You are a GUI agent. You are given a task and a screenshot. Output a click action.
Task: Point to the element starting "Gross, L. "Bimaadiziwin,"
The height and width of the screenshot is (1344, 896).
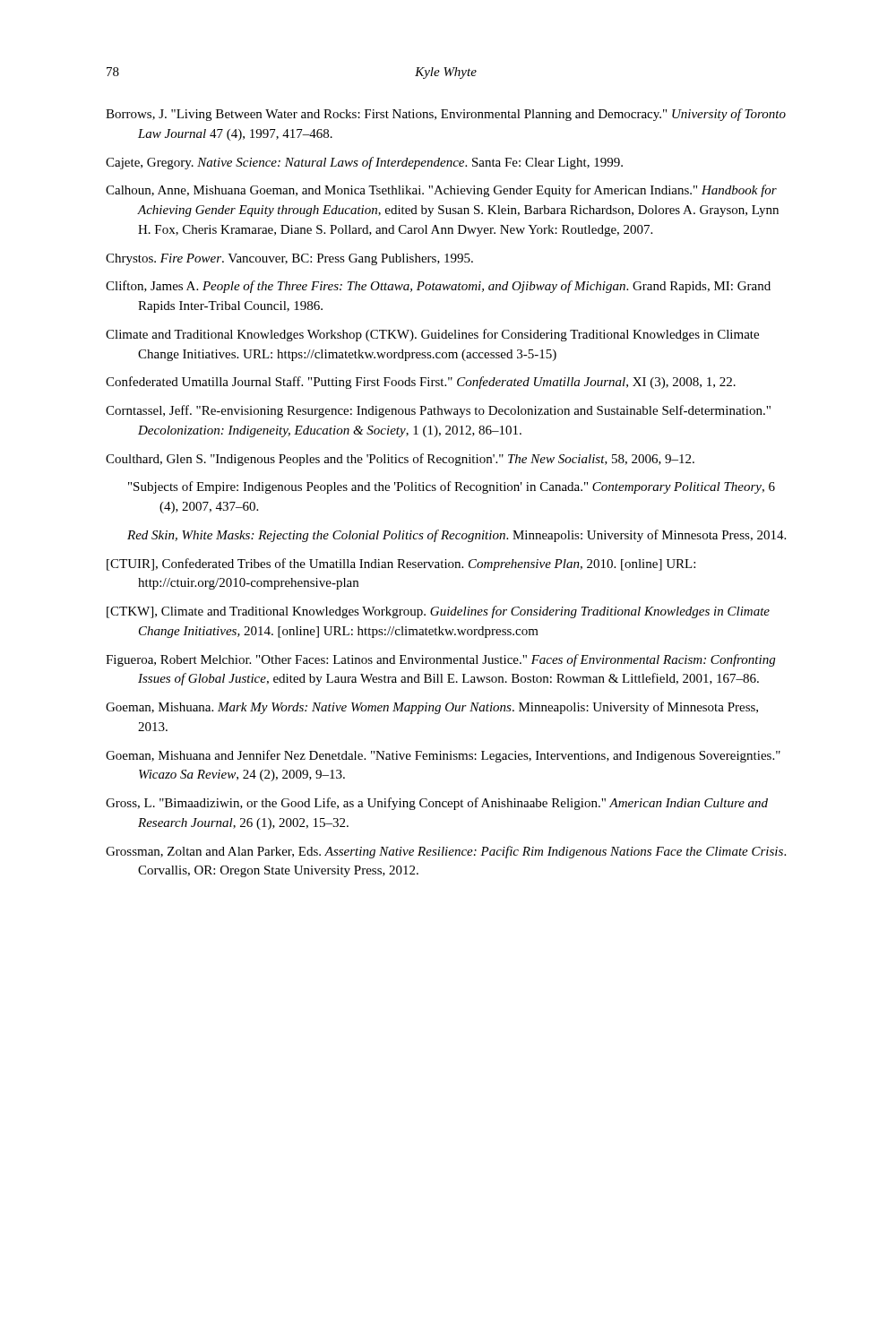(437, 813)
